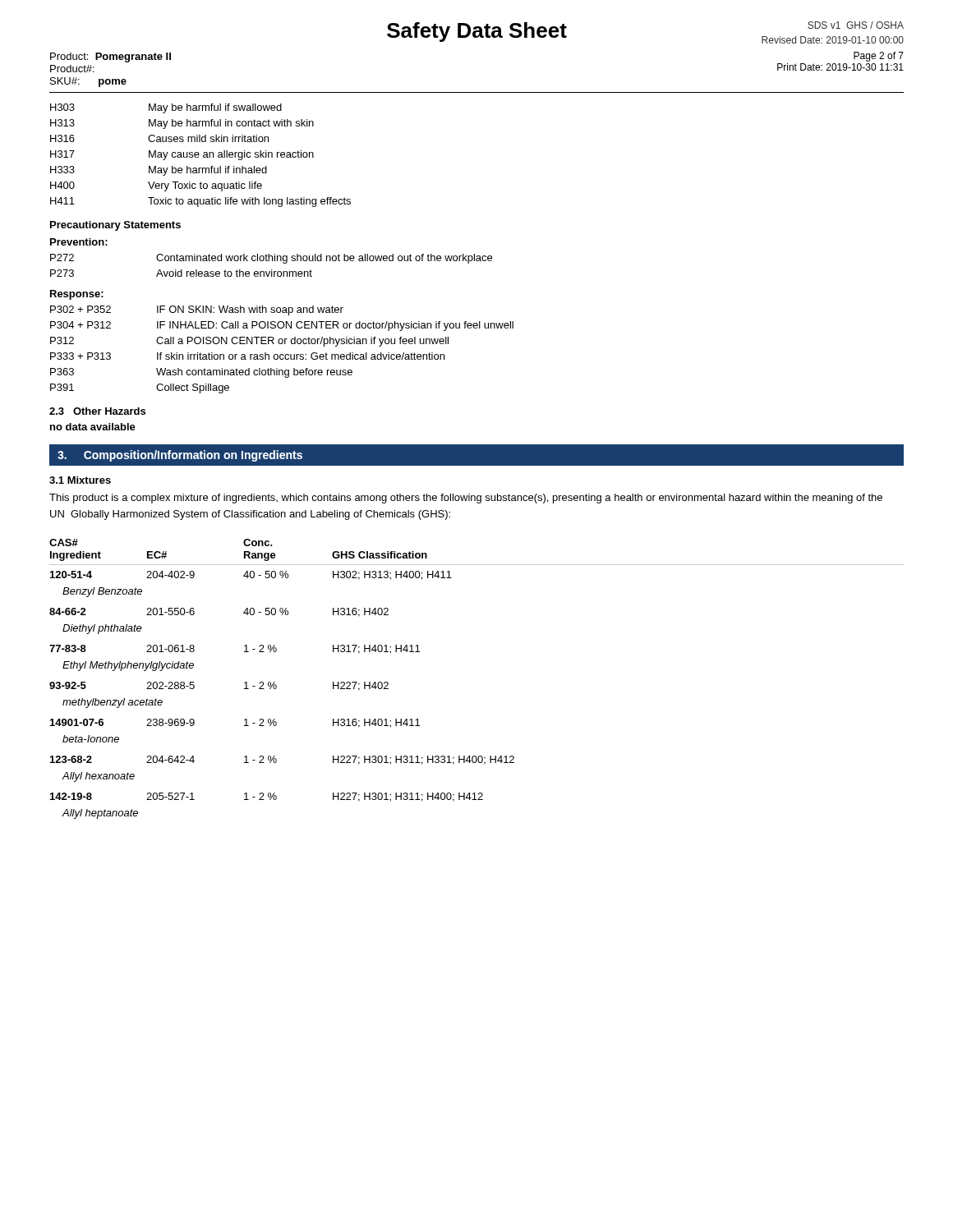The image size is (953, 1232).
Task: Point to "2.3 Other Hazards"
Action: tap(98, 411)
